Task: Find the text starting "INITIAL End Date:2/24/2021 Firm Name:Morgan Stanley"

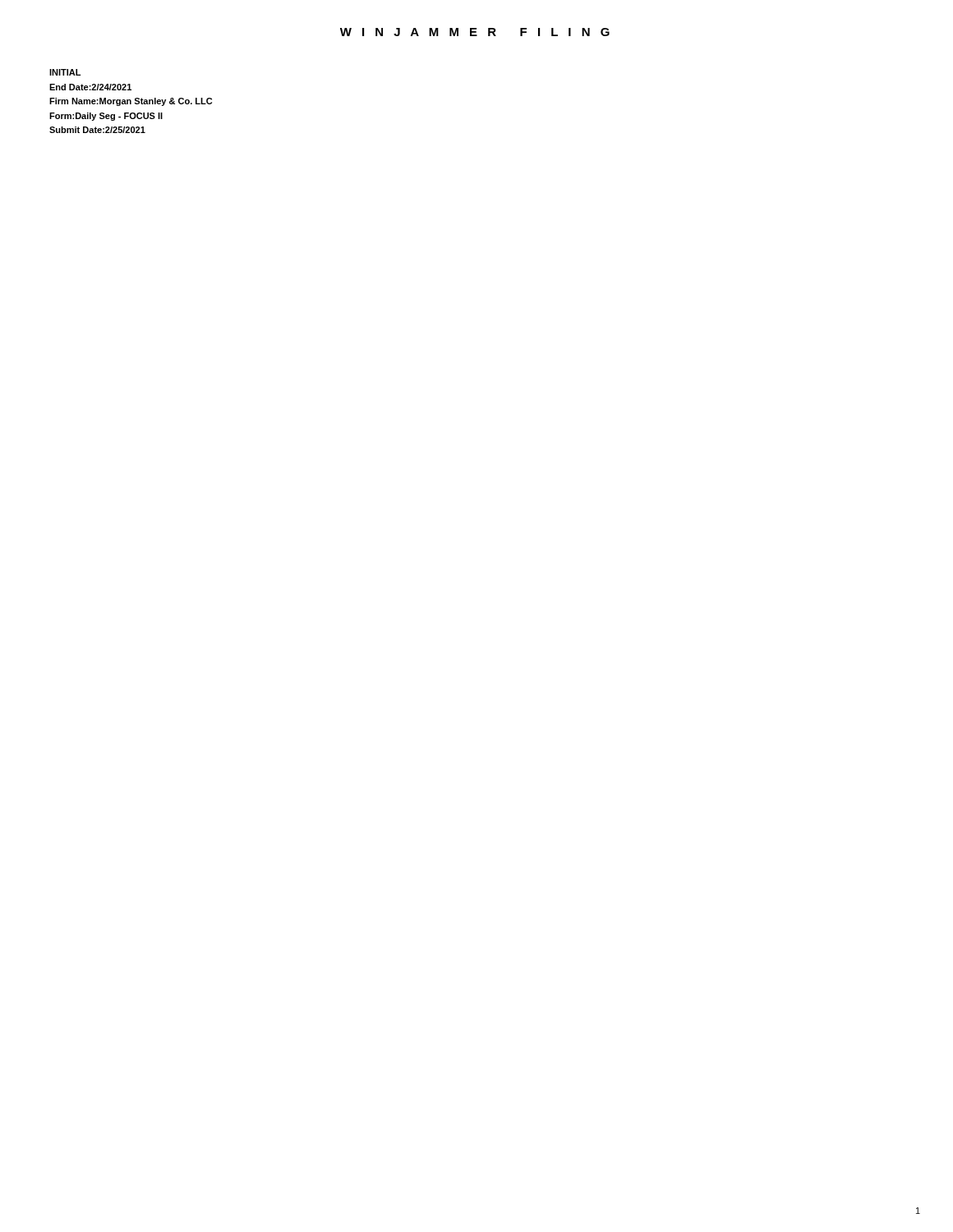Action: pos(131,101)
